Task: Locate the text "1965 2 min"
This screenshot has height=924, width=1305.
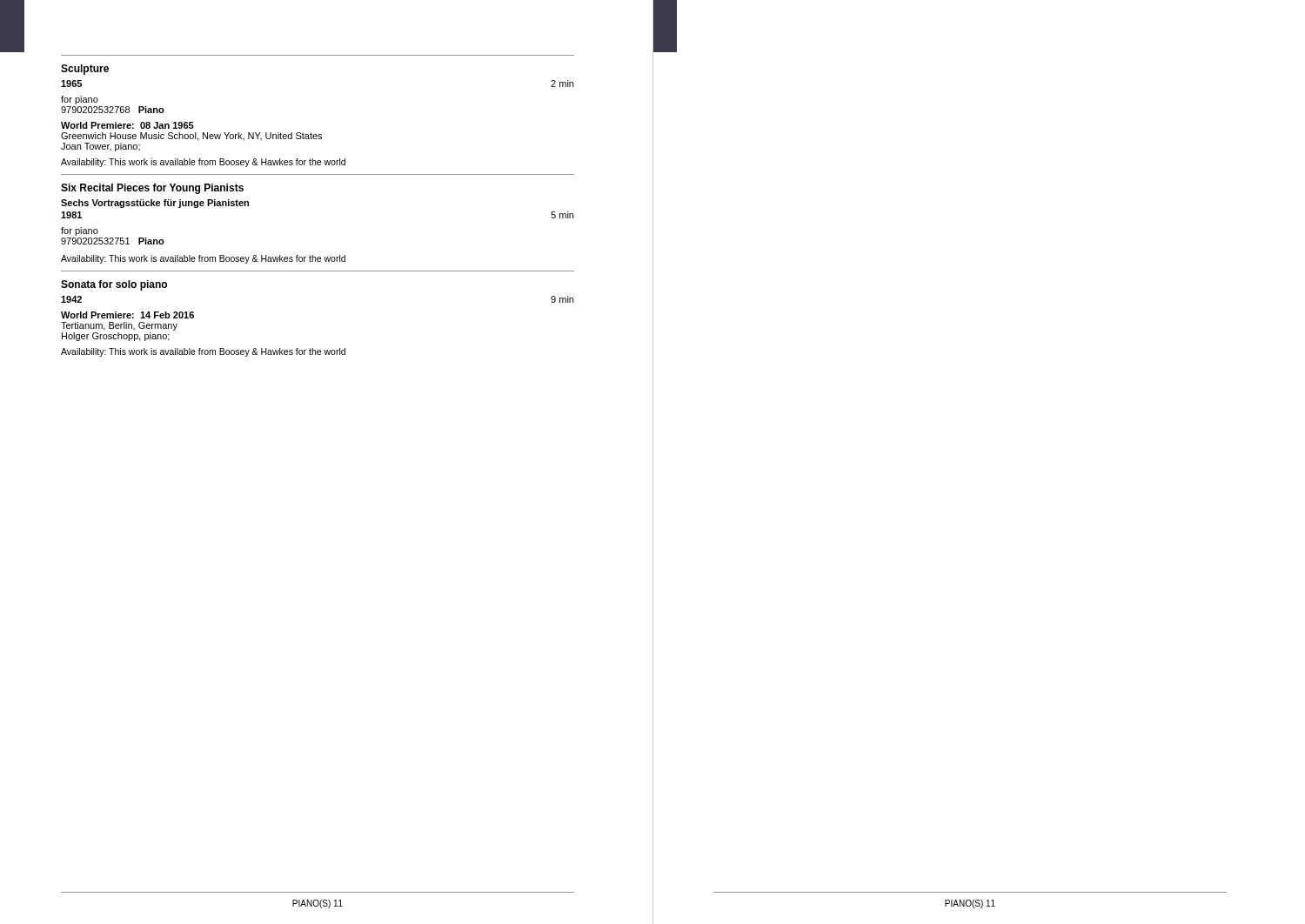Action: point(71,83)
